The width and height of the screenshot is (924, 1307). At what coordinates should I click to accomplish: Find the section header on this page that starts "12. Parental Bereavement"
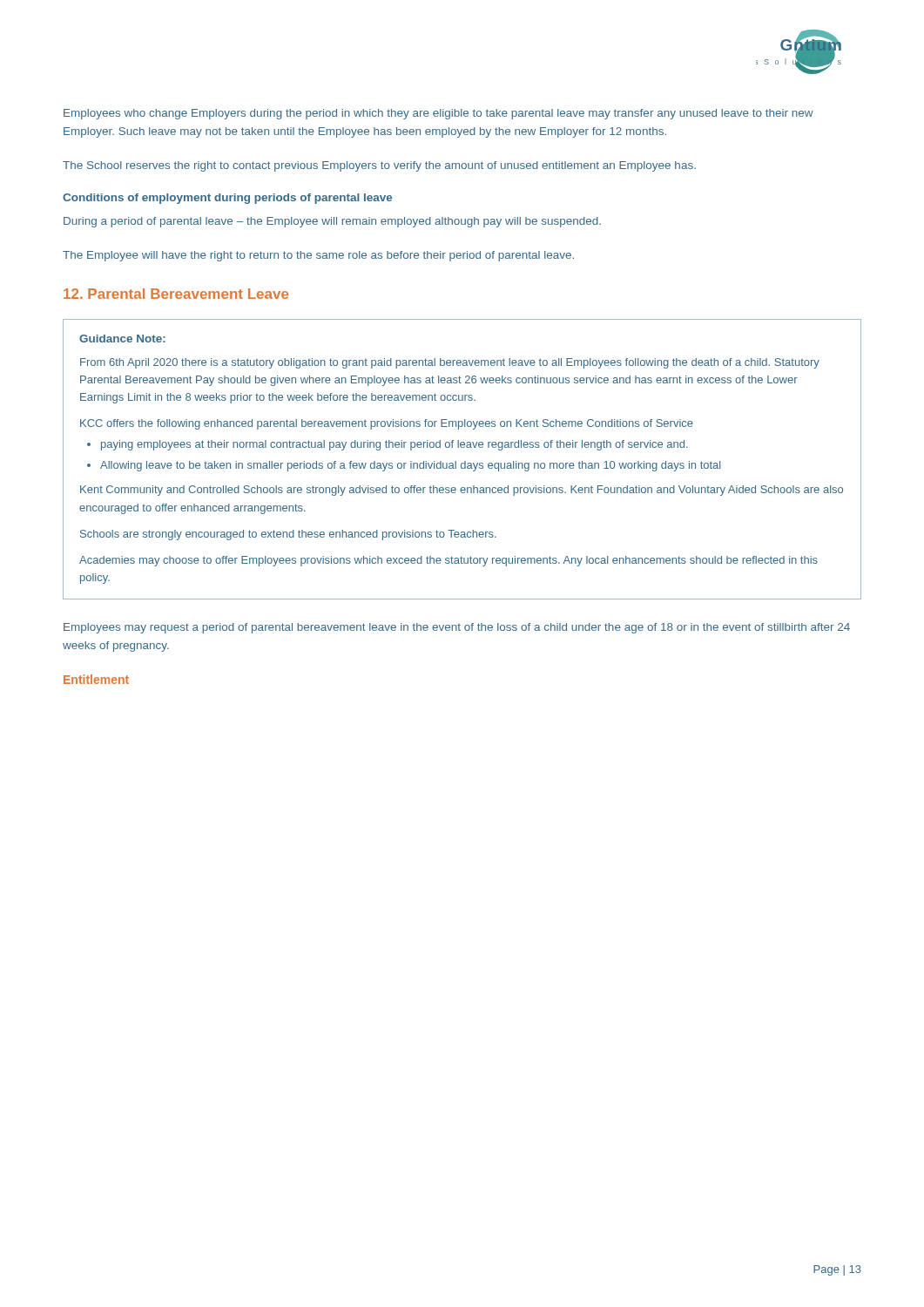pyautogui.click(x=176, y=294)
